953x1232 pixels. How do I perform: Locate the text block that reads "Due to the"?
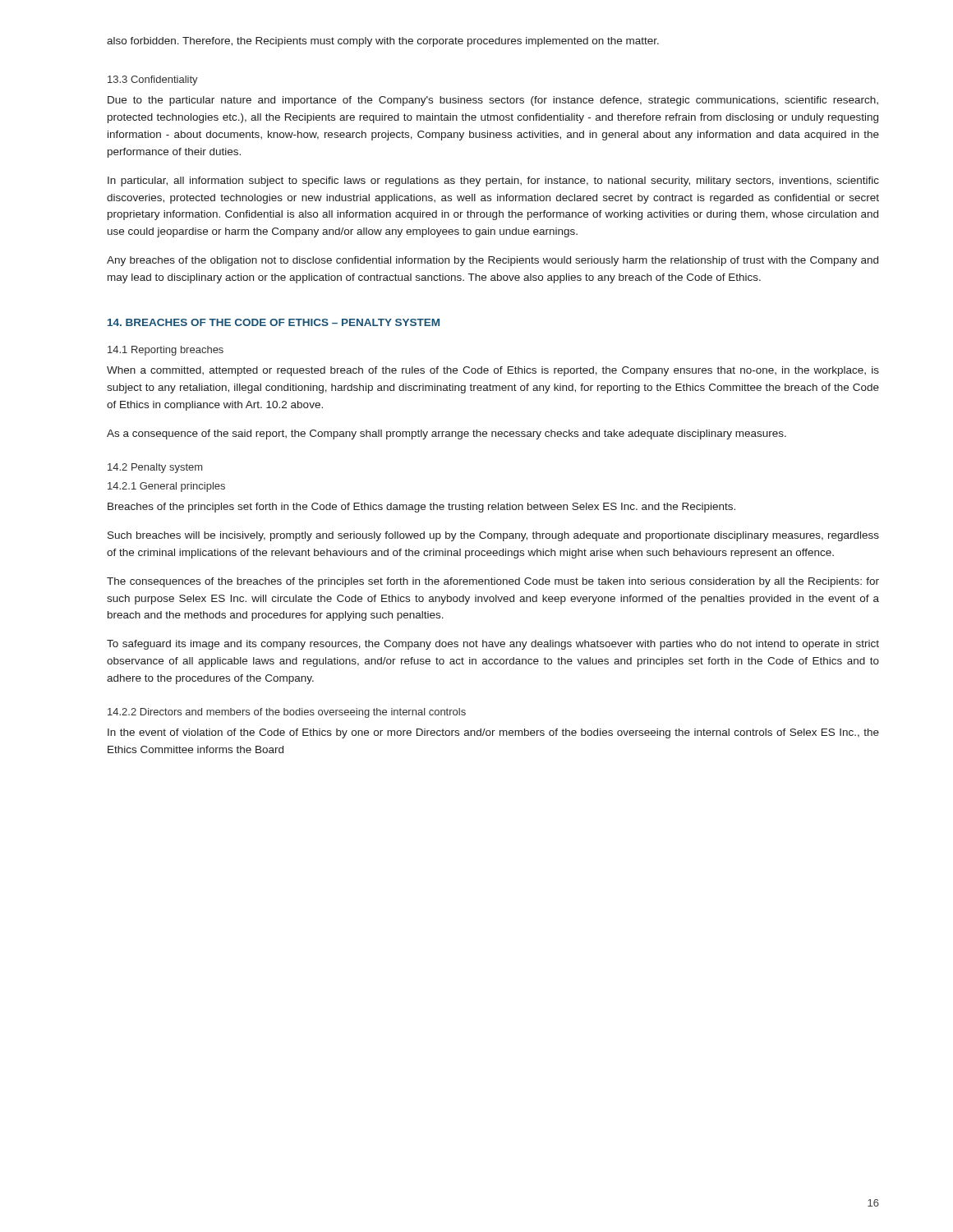493,125
